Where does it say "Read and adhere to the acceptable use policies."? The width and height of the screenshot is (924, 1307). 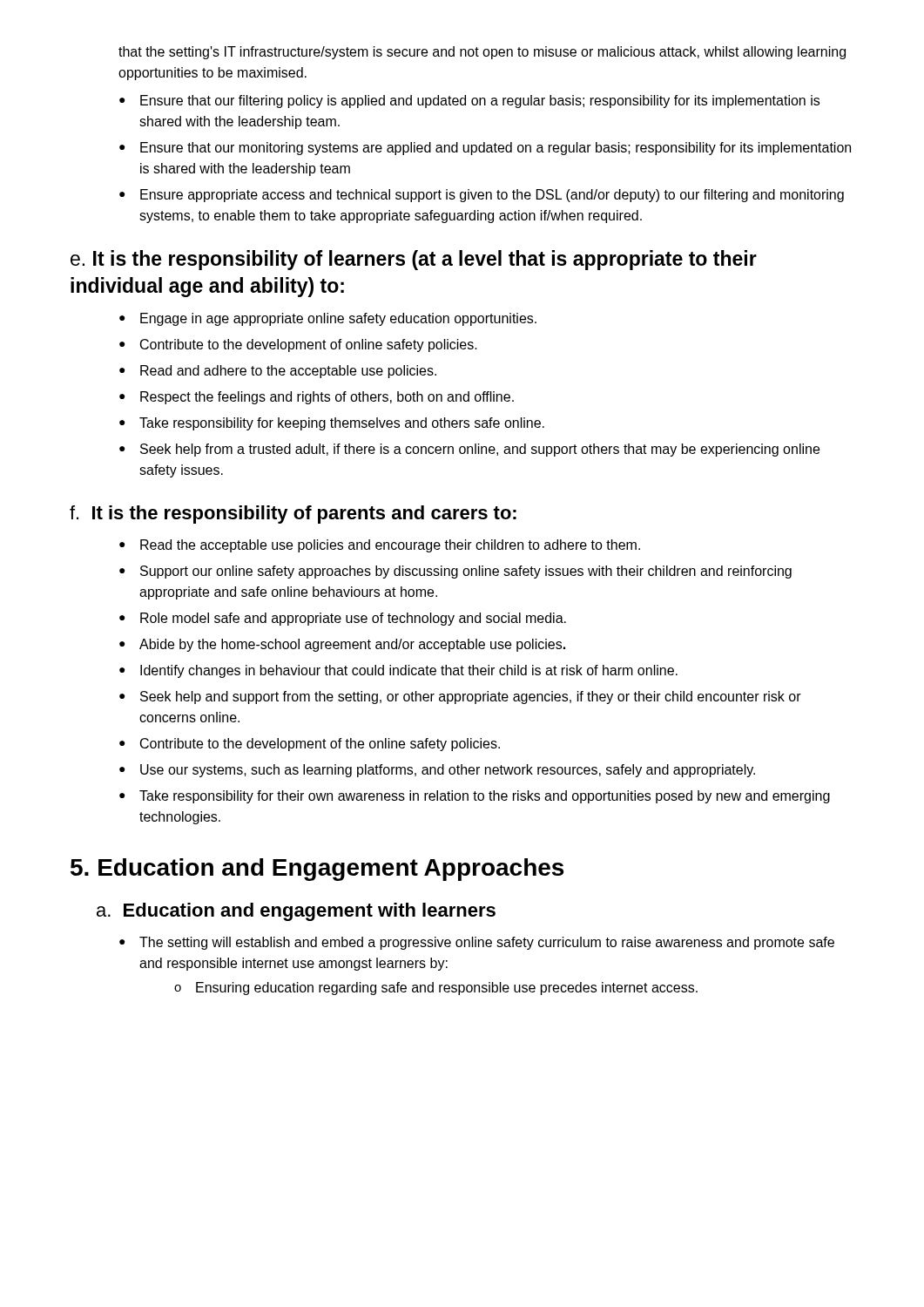(278, 372)
